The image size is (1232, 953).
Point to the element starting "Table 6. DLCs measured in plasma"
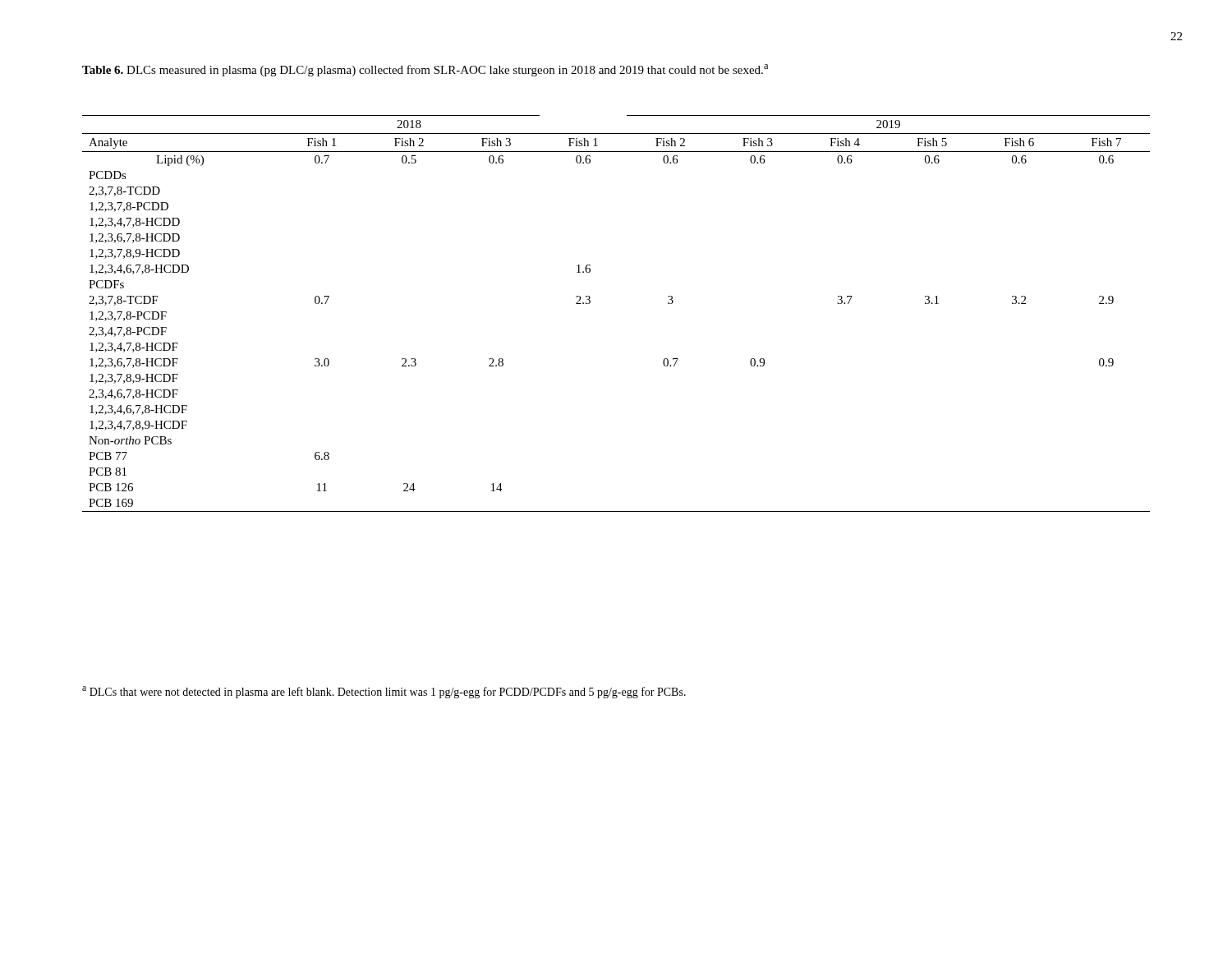(x=425, y=68)
